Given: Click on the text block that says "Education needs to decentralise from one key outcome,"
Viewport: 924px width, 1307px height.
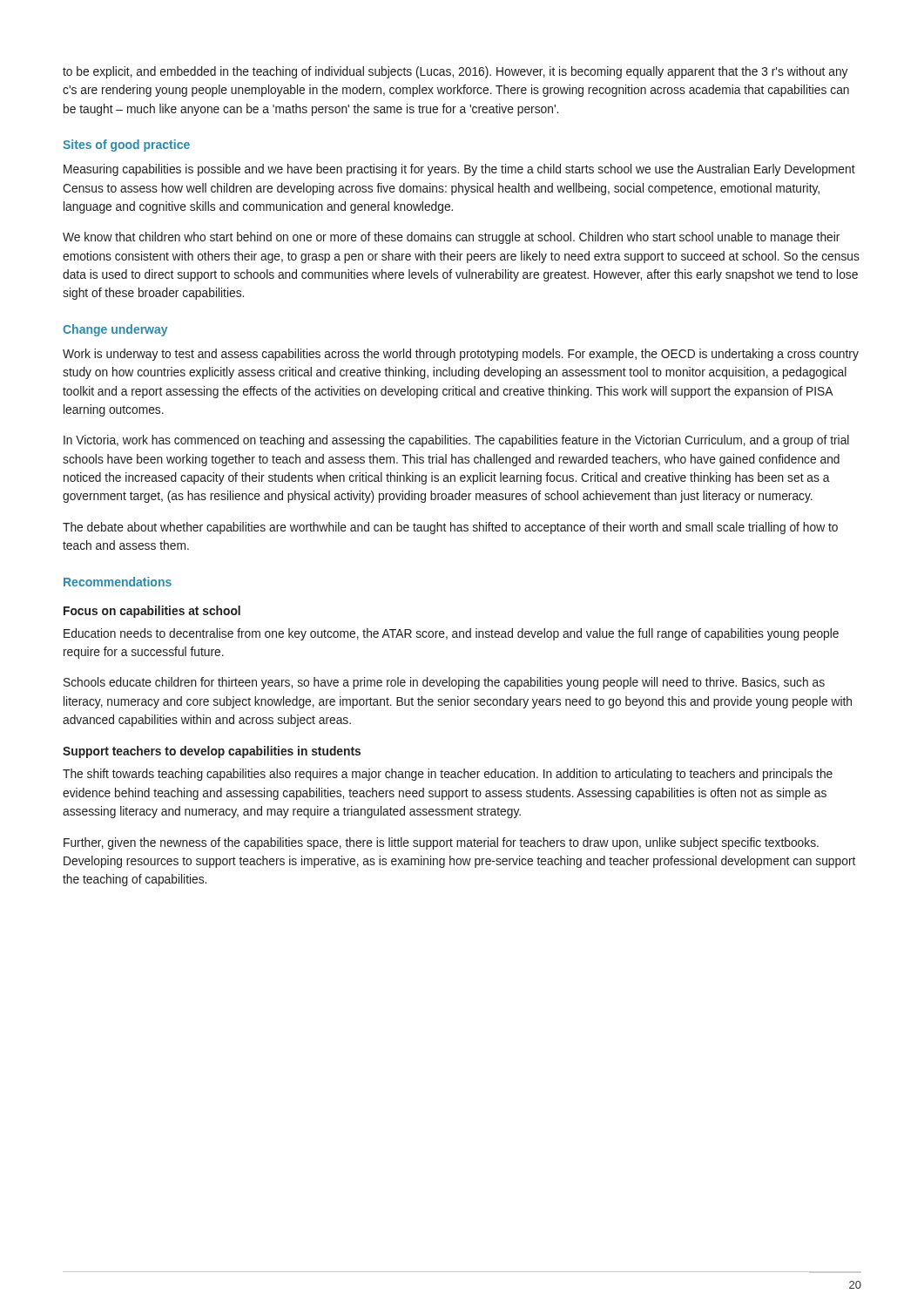Looking at the screenshot, I should tap(451, 643).
